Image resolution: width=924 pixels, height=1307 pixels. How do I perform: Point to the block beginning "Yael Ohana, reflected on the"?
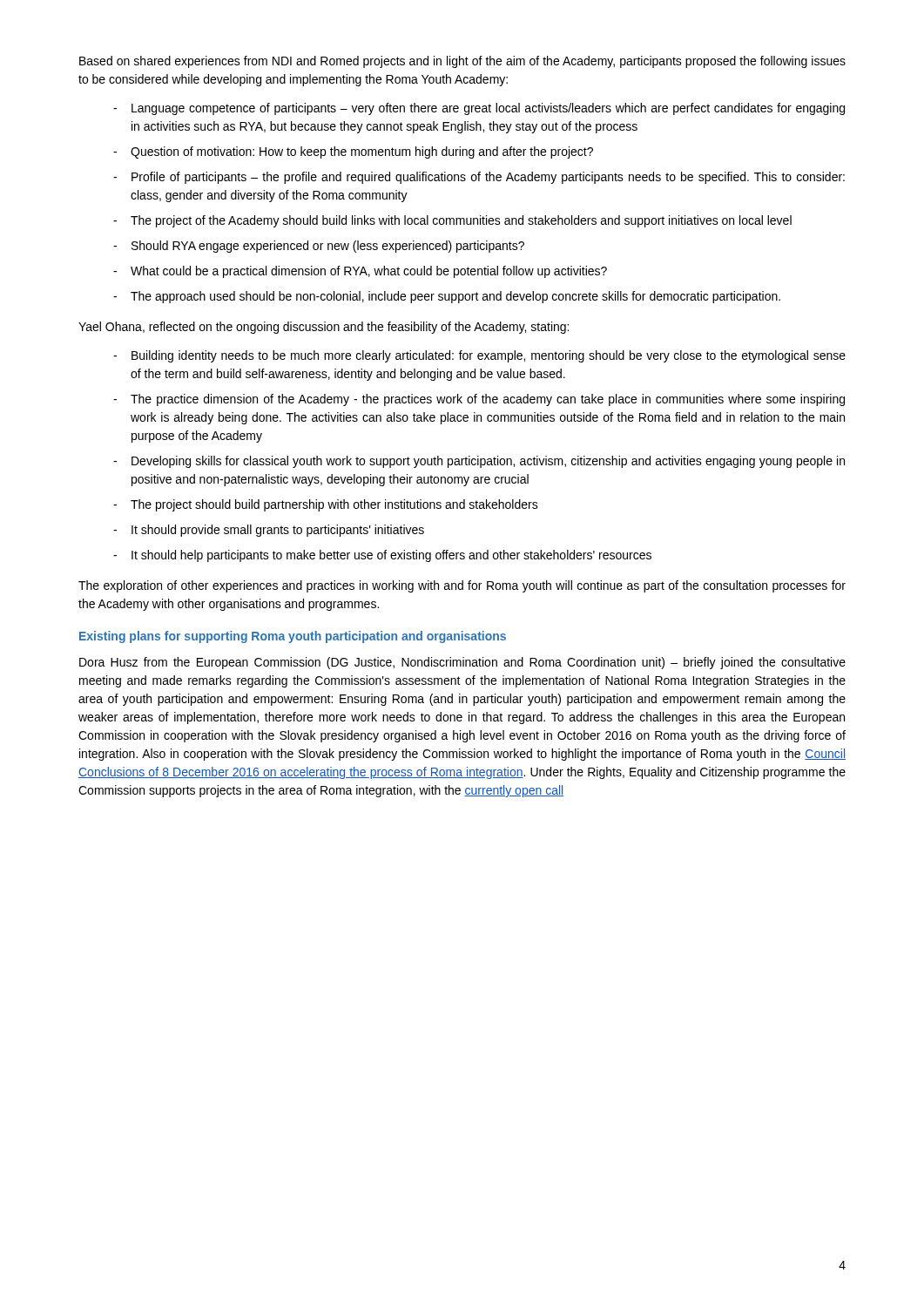coord(462,327)
